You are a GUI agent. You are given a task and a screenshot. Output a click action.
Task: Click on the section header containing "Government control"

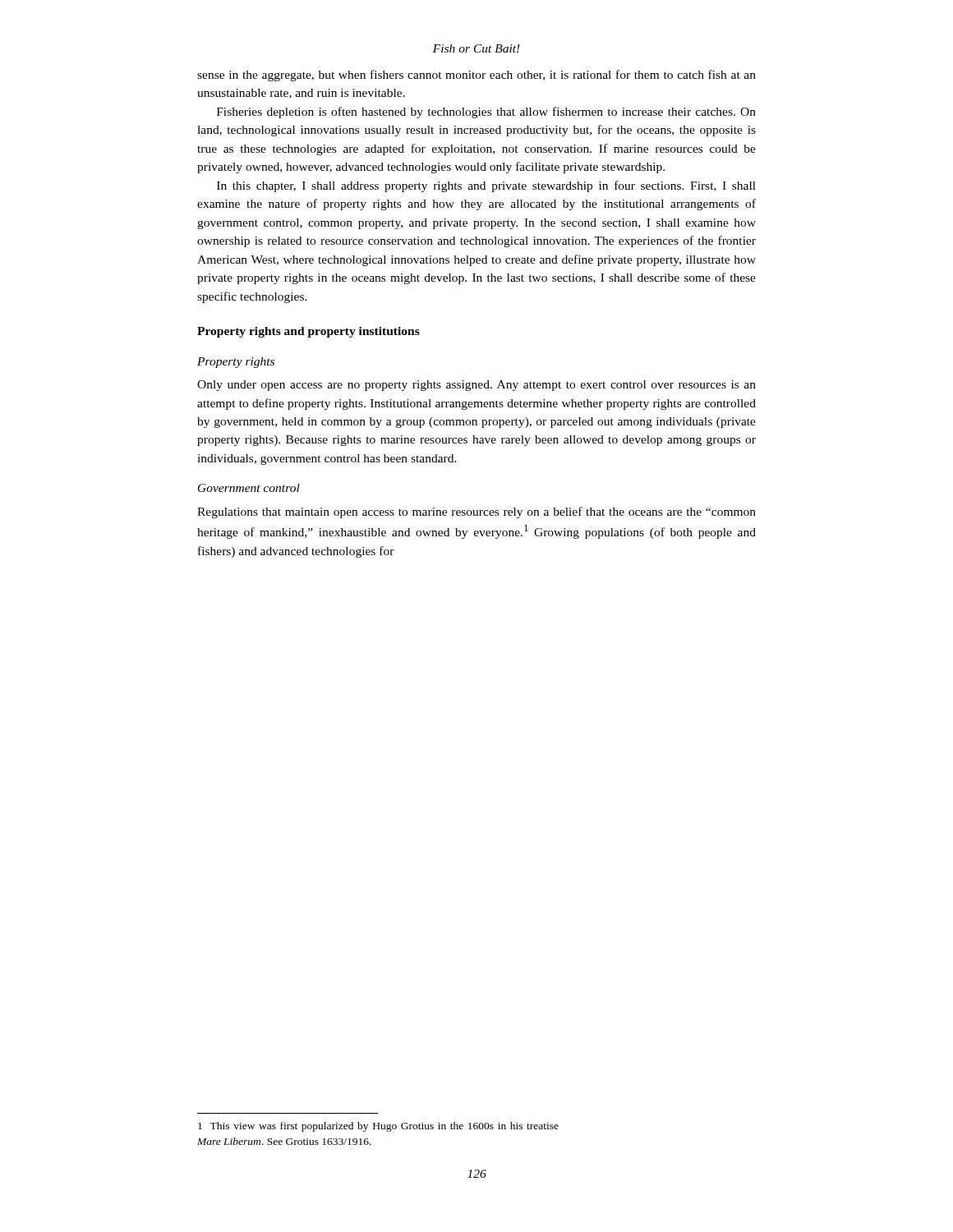click(248, 488)
